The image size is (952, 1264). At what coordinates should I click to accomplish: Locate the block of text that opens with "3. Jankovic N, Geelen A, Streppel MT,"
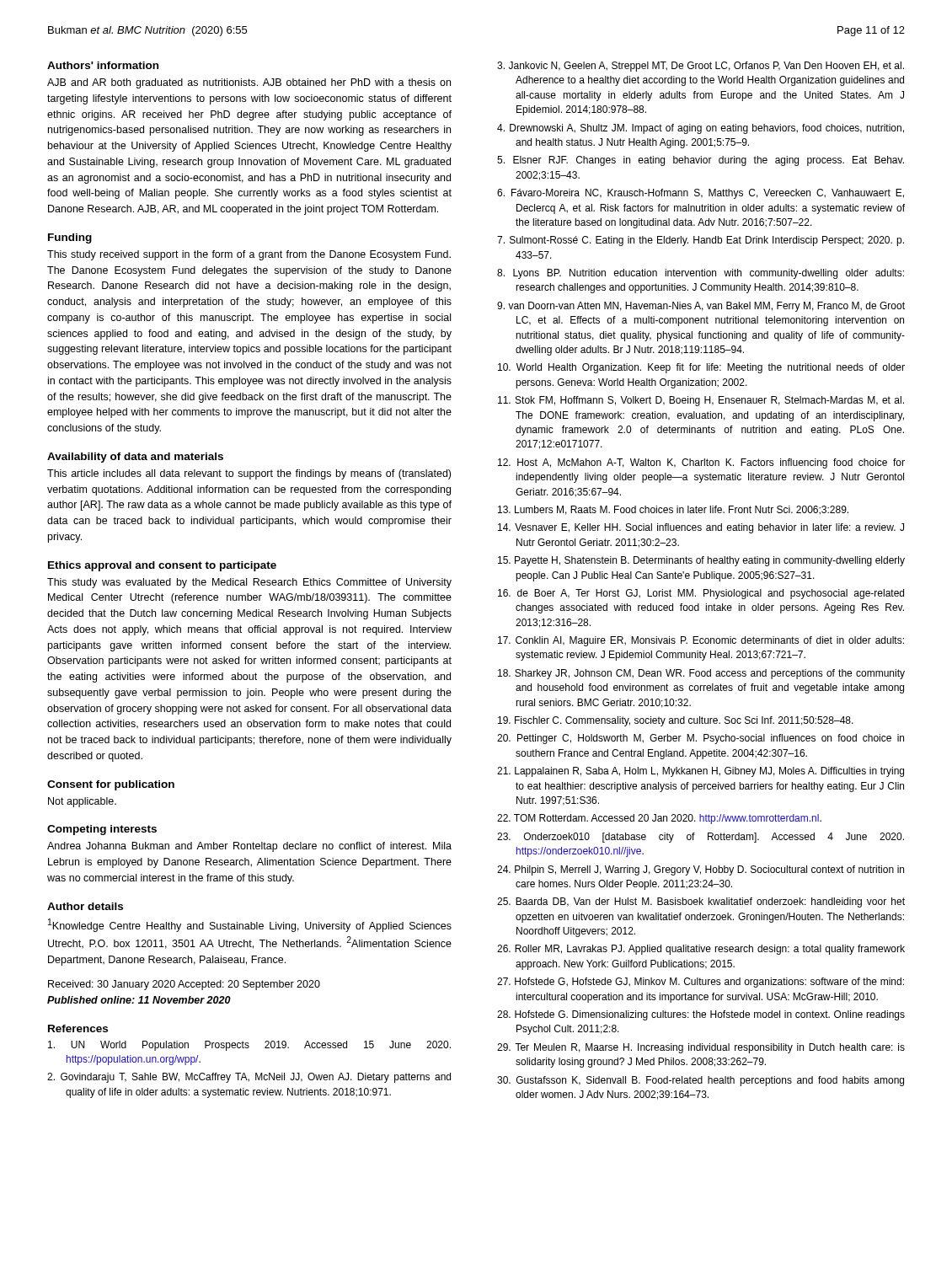point(701,88)
